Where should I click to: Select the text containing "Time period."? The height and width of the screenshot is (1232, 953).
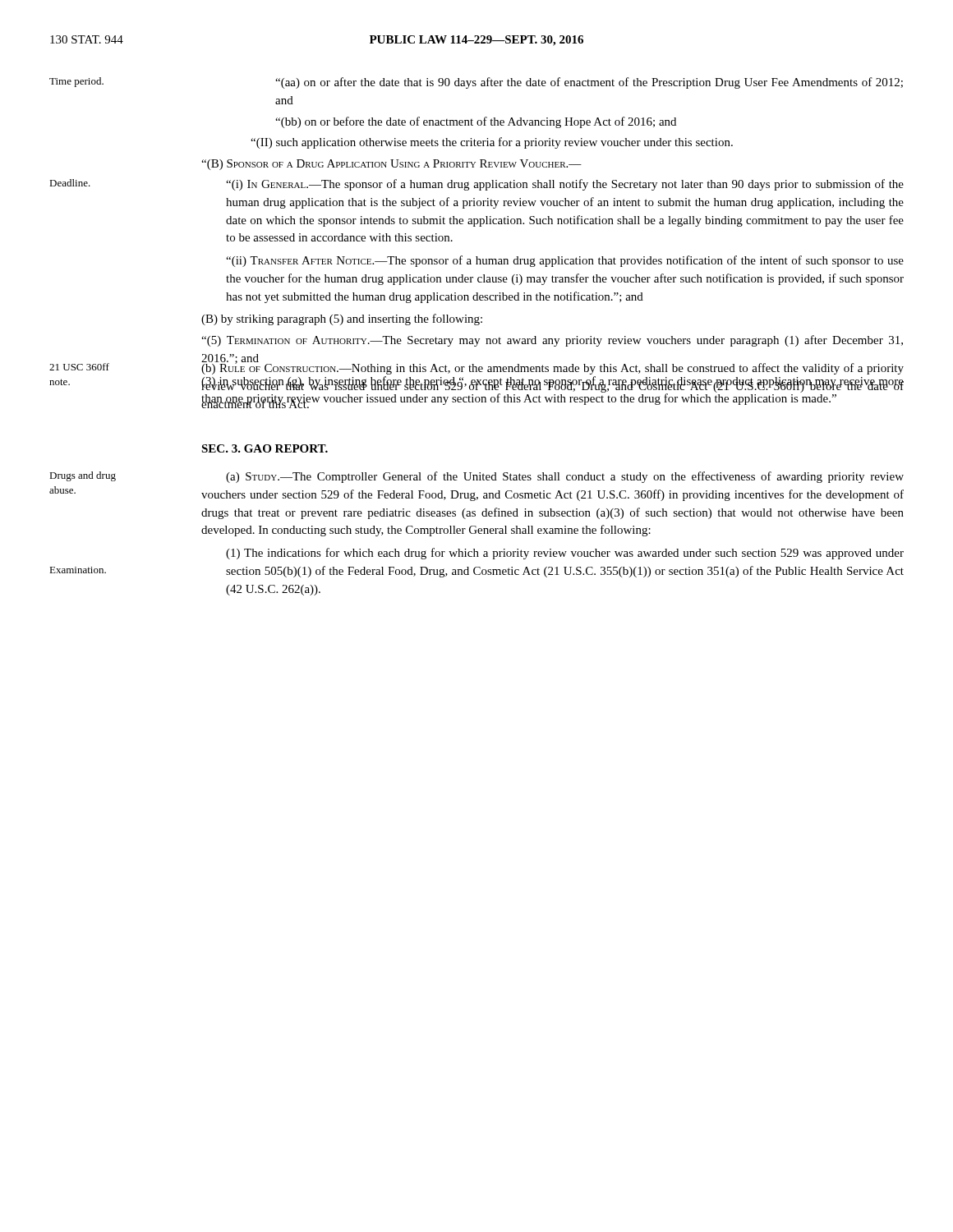77,81
